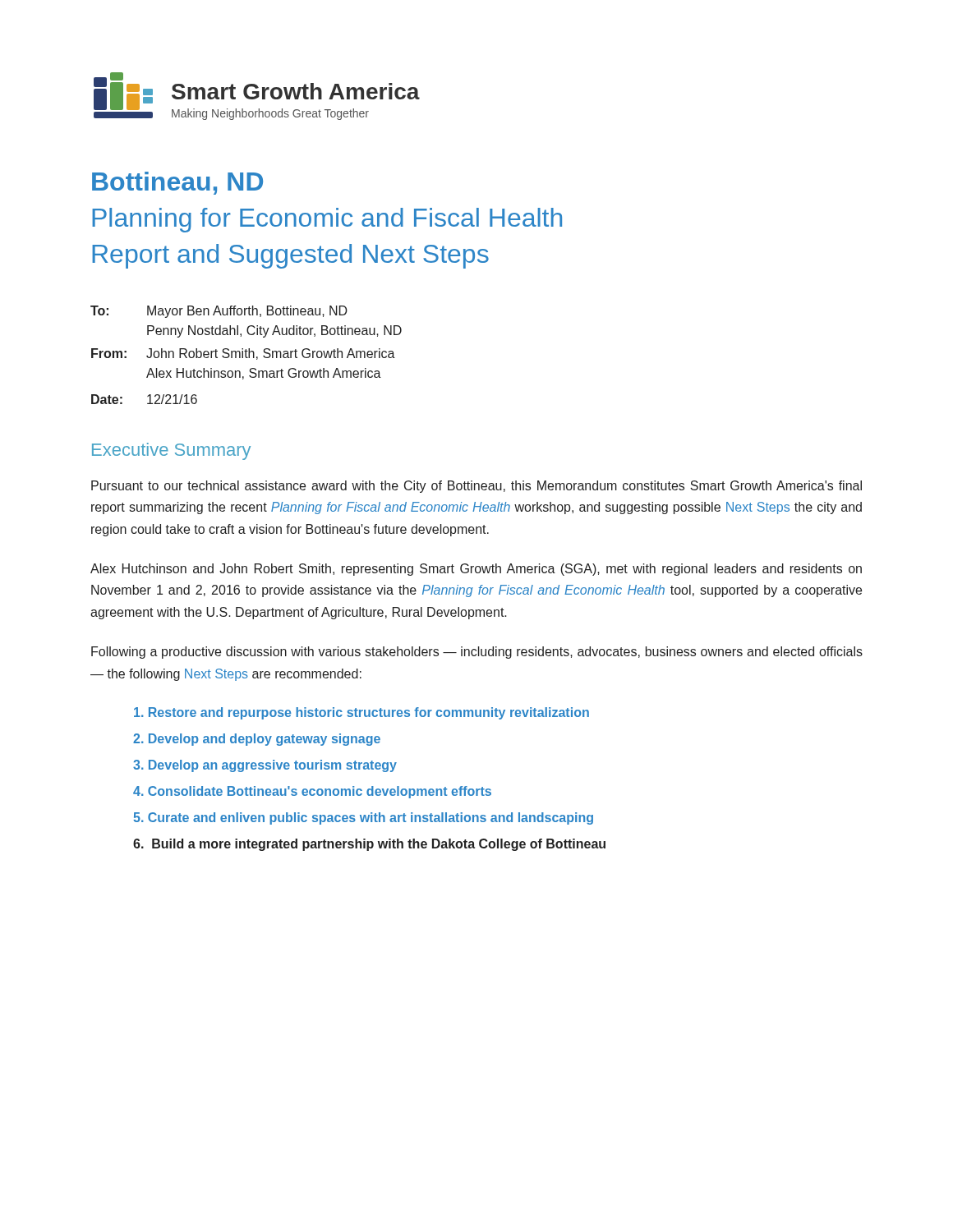Click on the text block with the text "Pursuant to our technical assistance award with the"

476,507
